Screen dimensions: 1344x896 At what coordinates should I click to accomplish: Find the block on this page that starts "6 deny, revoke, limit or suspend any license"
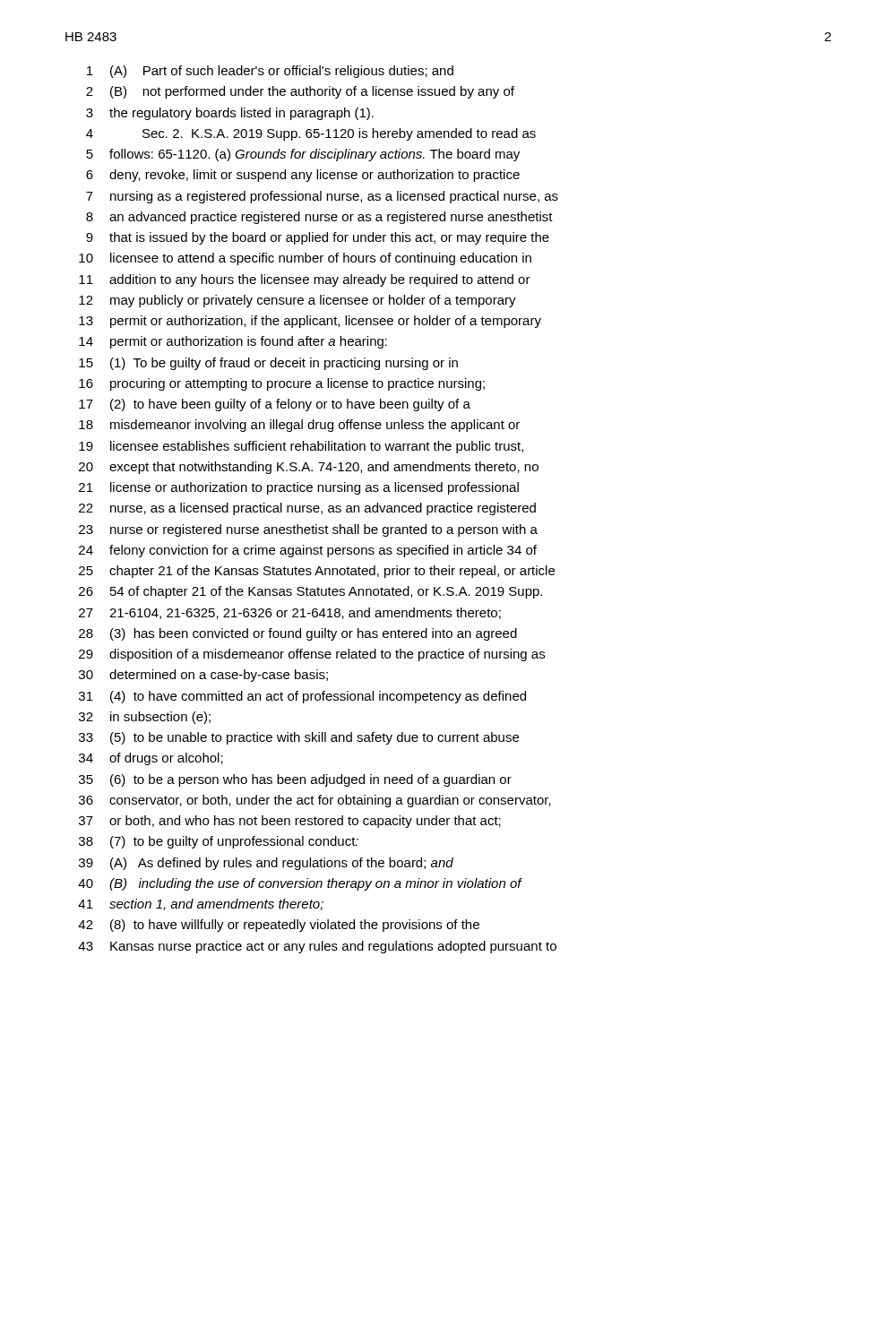point(448,175)
